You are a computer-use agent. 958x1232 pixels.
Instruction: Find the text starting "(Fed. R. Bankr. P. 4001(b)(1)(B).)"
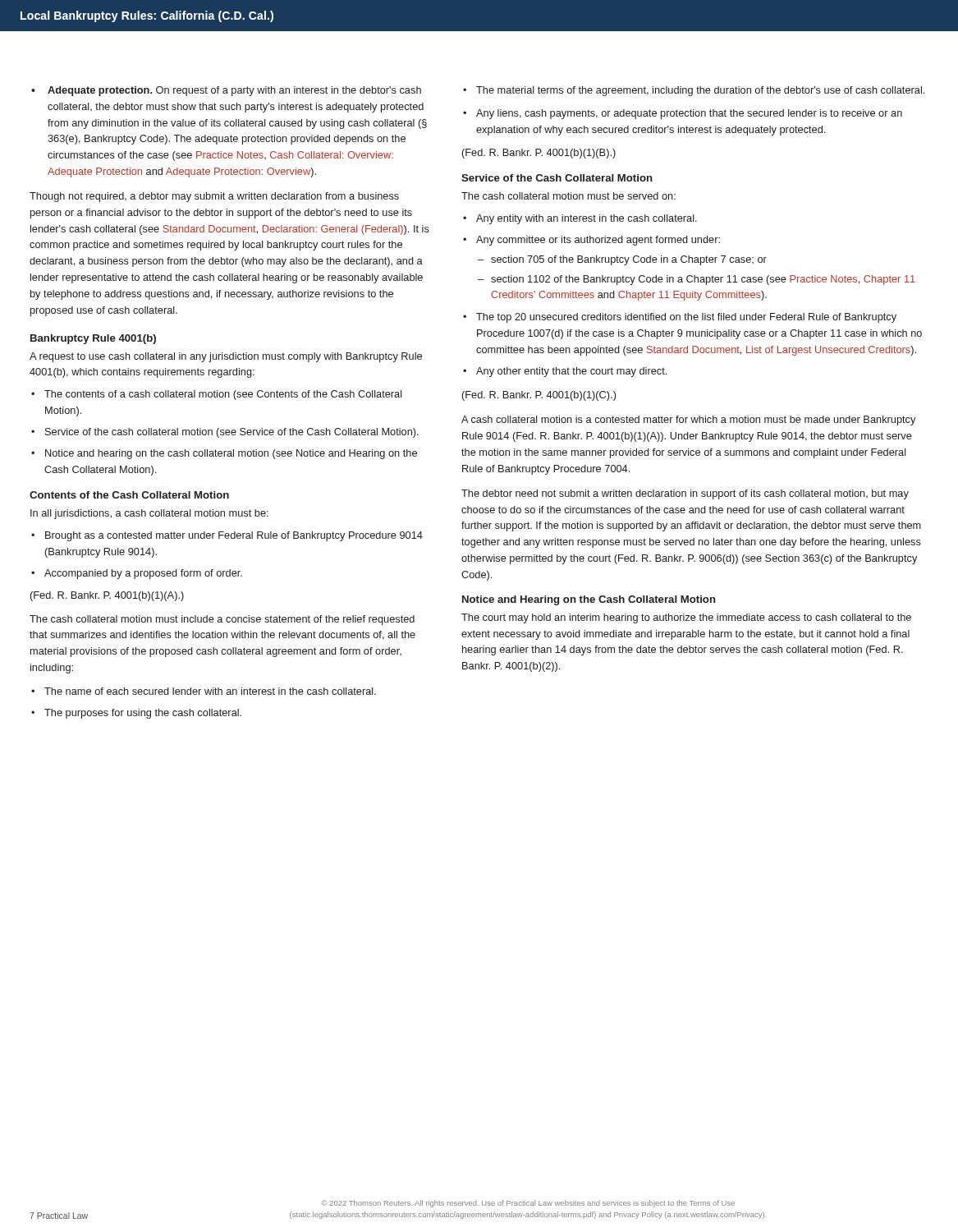539,153
